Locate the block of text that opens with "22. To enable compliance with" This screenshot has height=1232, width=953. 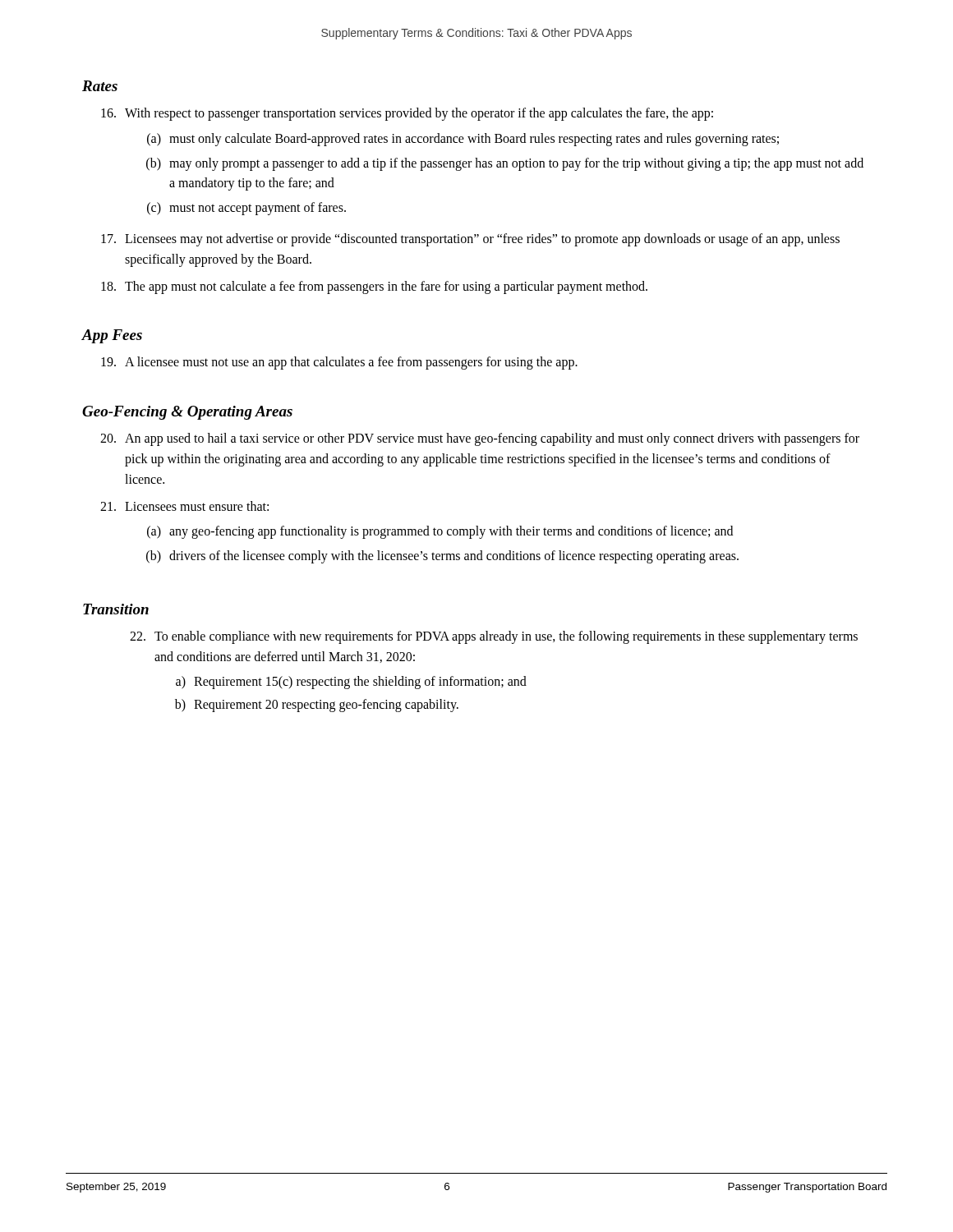click(476, 673)
